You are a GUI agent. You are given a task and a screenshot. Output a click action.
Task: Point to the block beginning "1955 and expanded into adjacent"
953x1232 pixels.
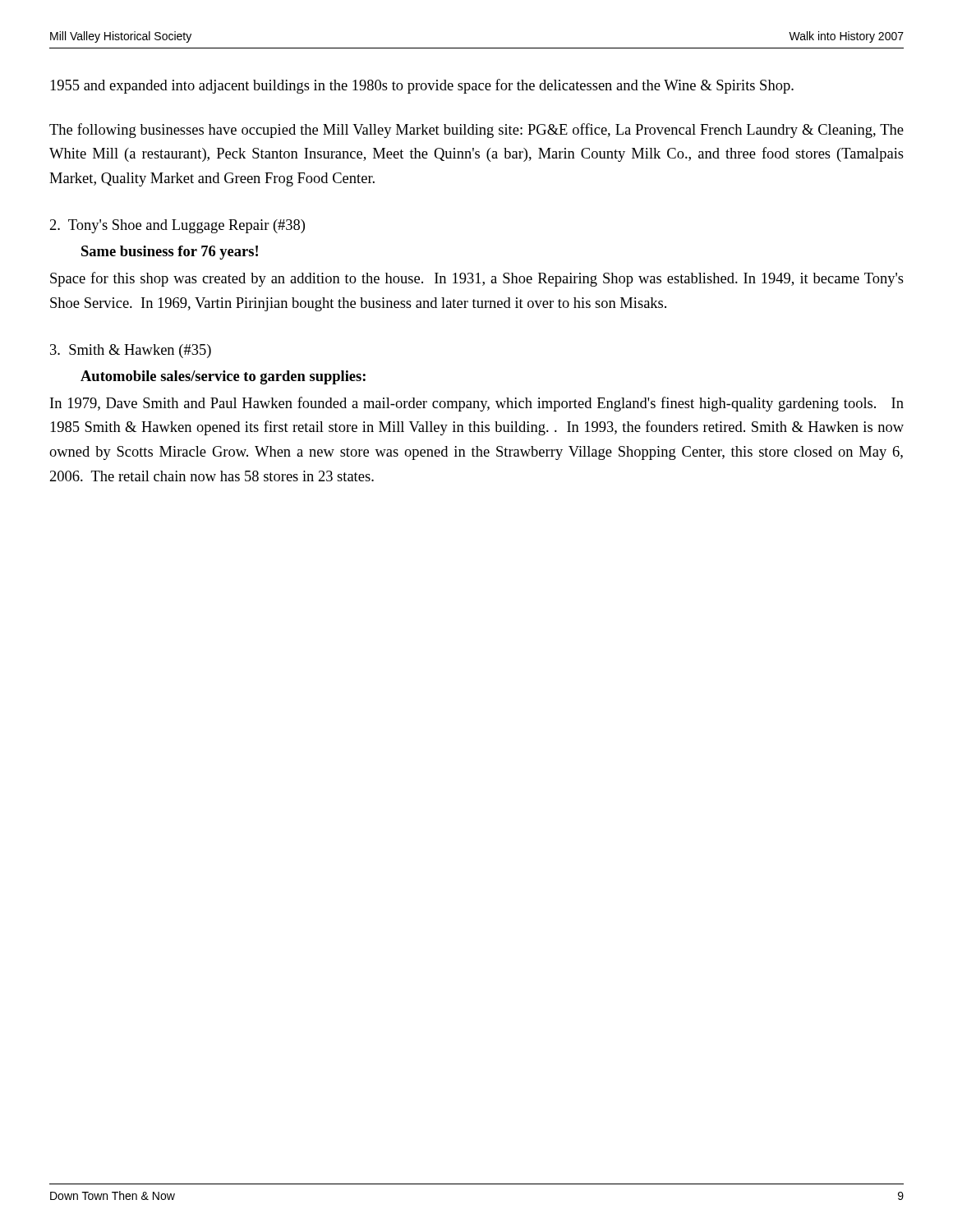[x=422, y=85]
